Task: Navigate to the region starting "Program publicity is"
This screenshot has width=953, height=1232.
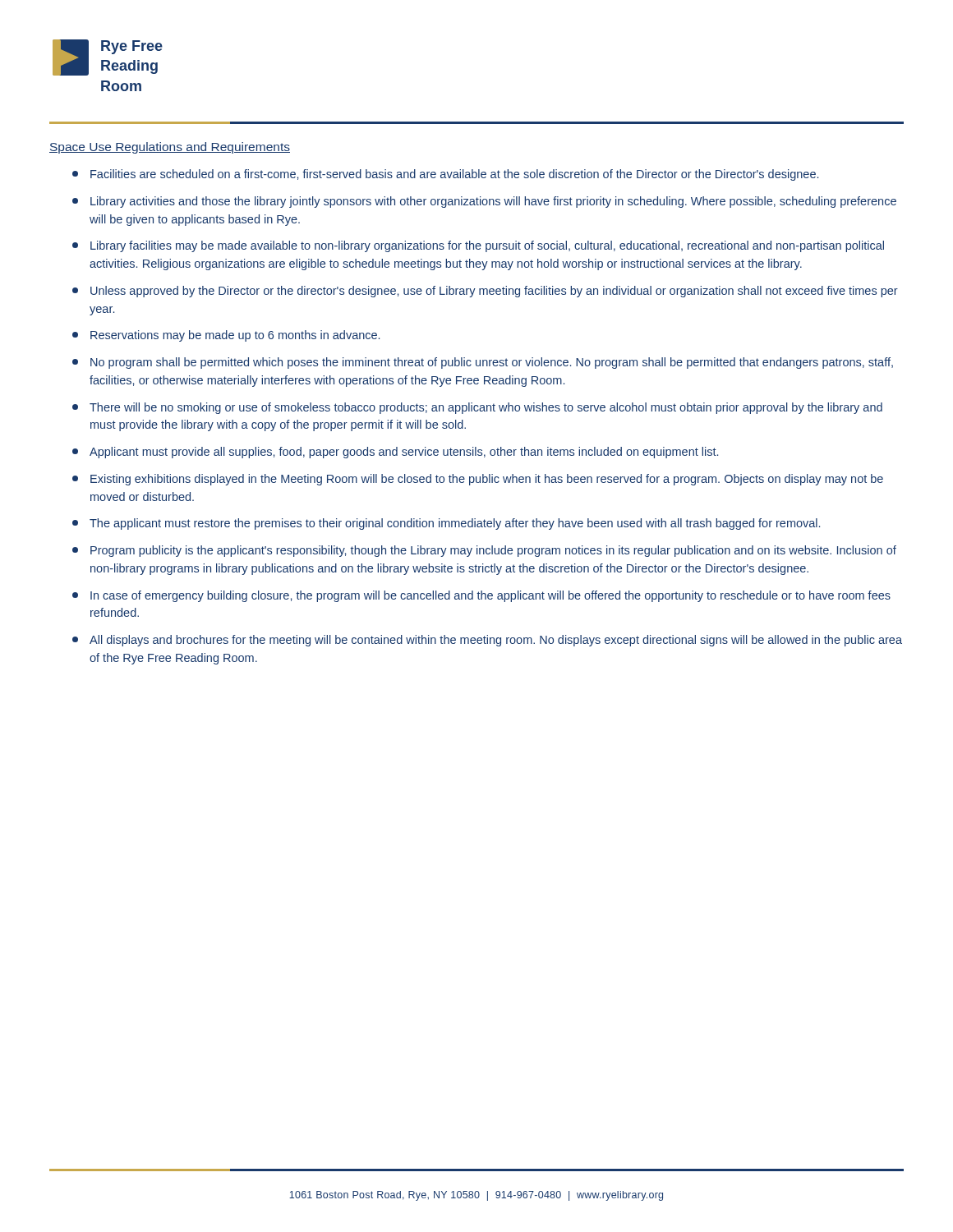Action: (488, 560)
